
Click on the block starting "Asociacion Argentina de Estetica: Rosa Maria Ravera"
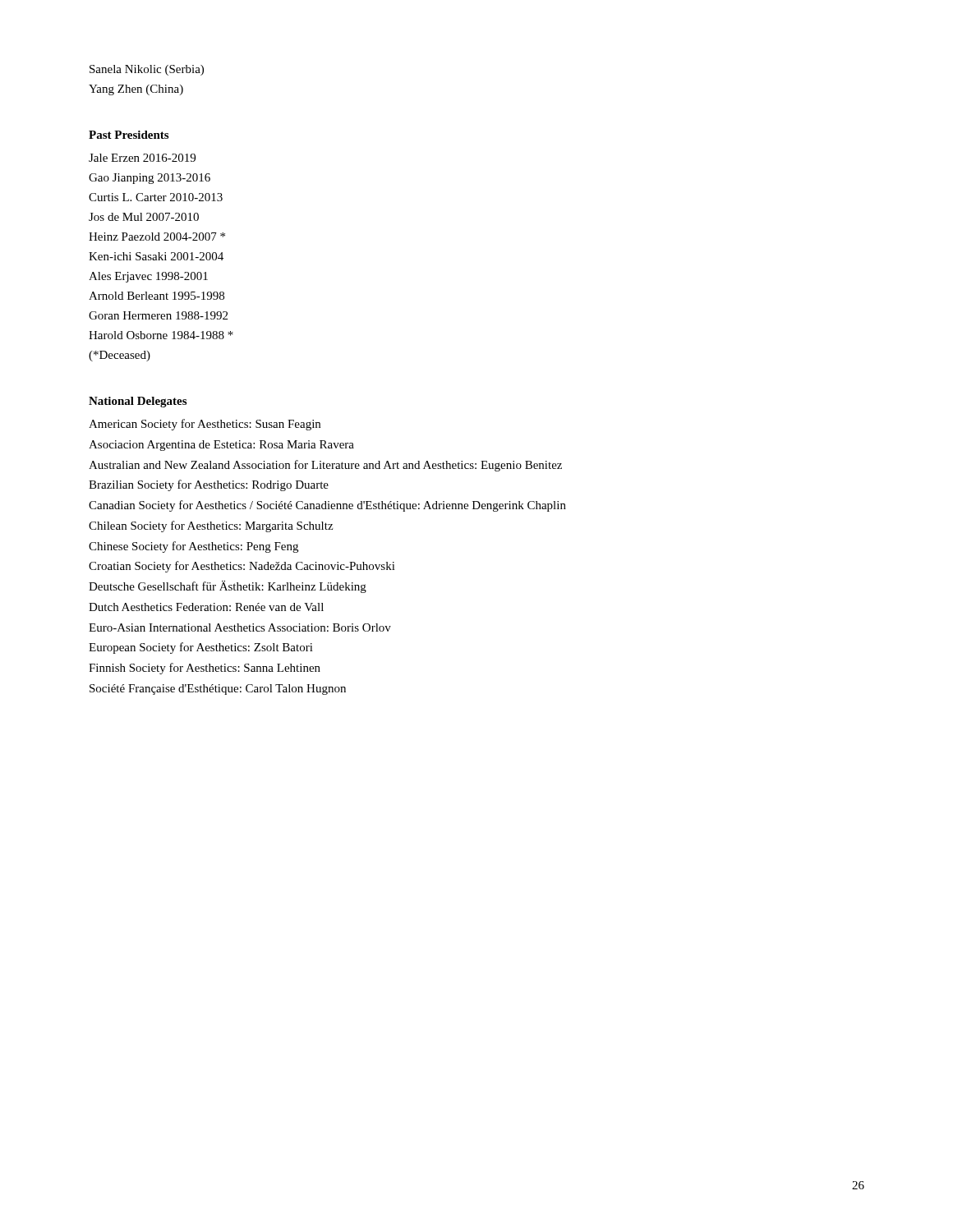[x=221, y=444]
